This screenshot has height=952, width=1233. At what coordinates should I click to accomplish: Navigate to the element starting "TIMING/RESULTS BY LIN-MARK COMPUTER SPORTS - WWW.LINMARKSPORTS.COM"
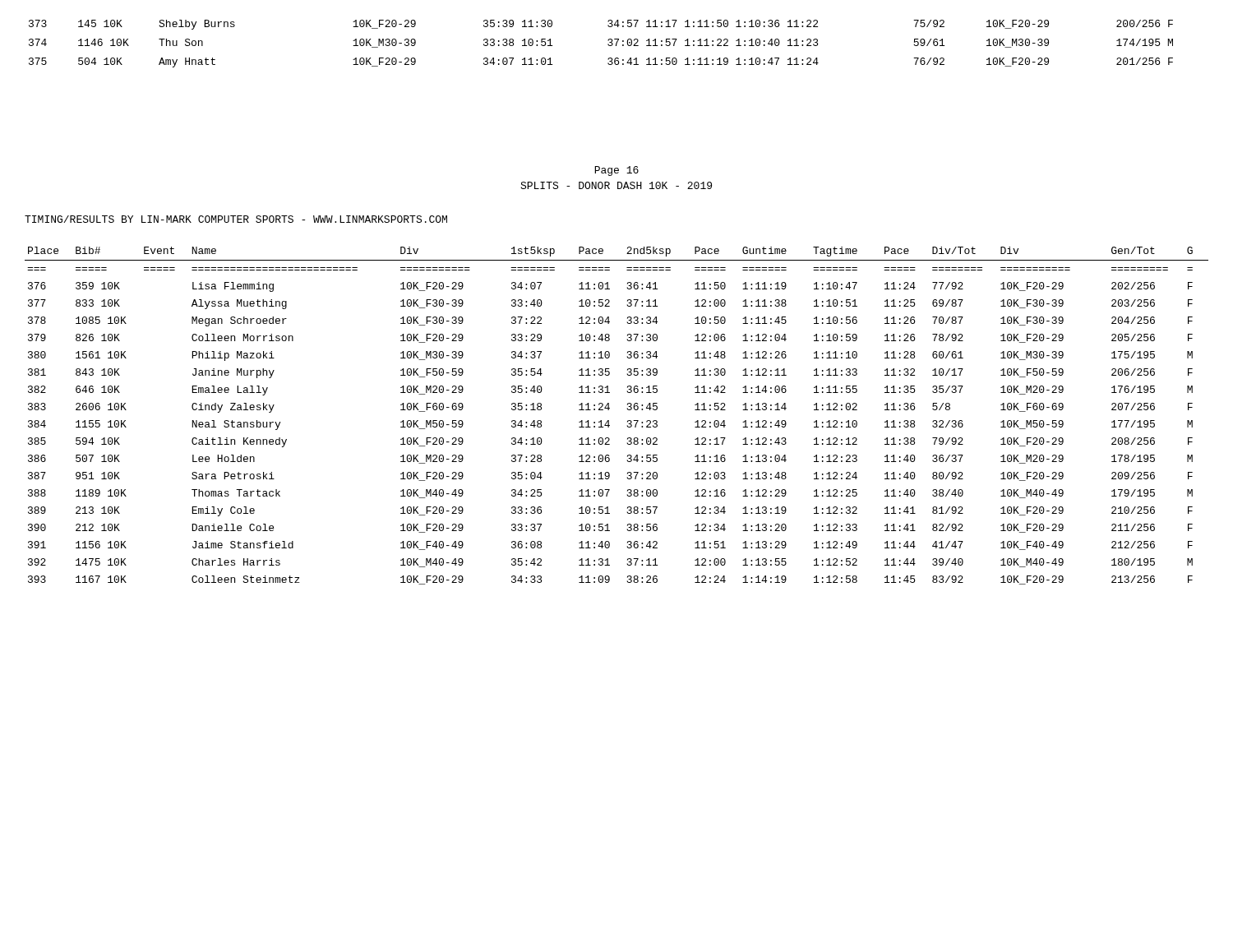pos(236,220)
